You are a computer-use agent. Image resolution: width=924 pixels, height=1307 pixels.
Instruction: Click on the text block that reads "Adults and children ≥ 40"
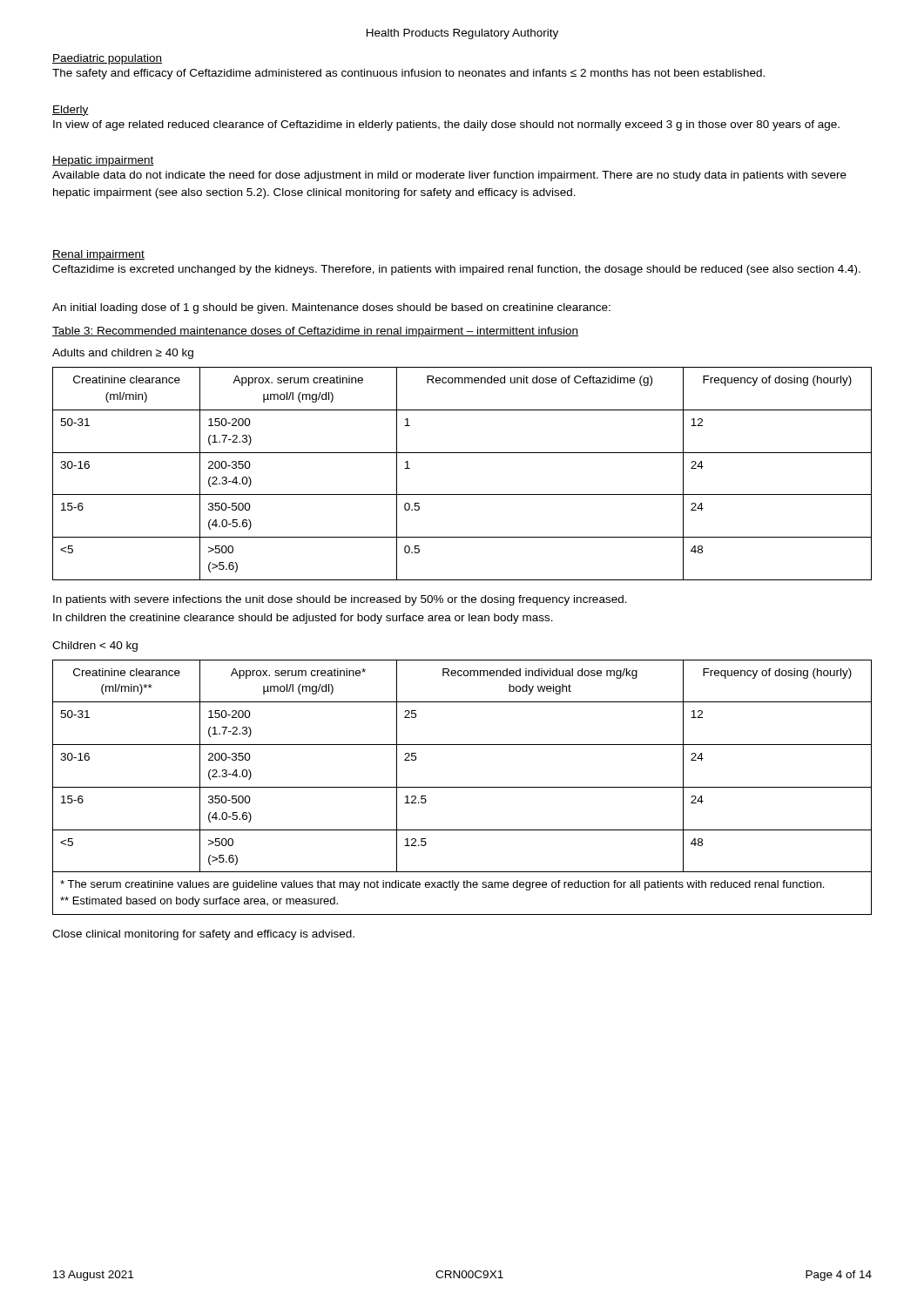(123, 354)
